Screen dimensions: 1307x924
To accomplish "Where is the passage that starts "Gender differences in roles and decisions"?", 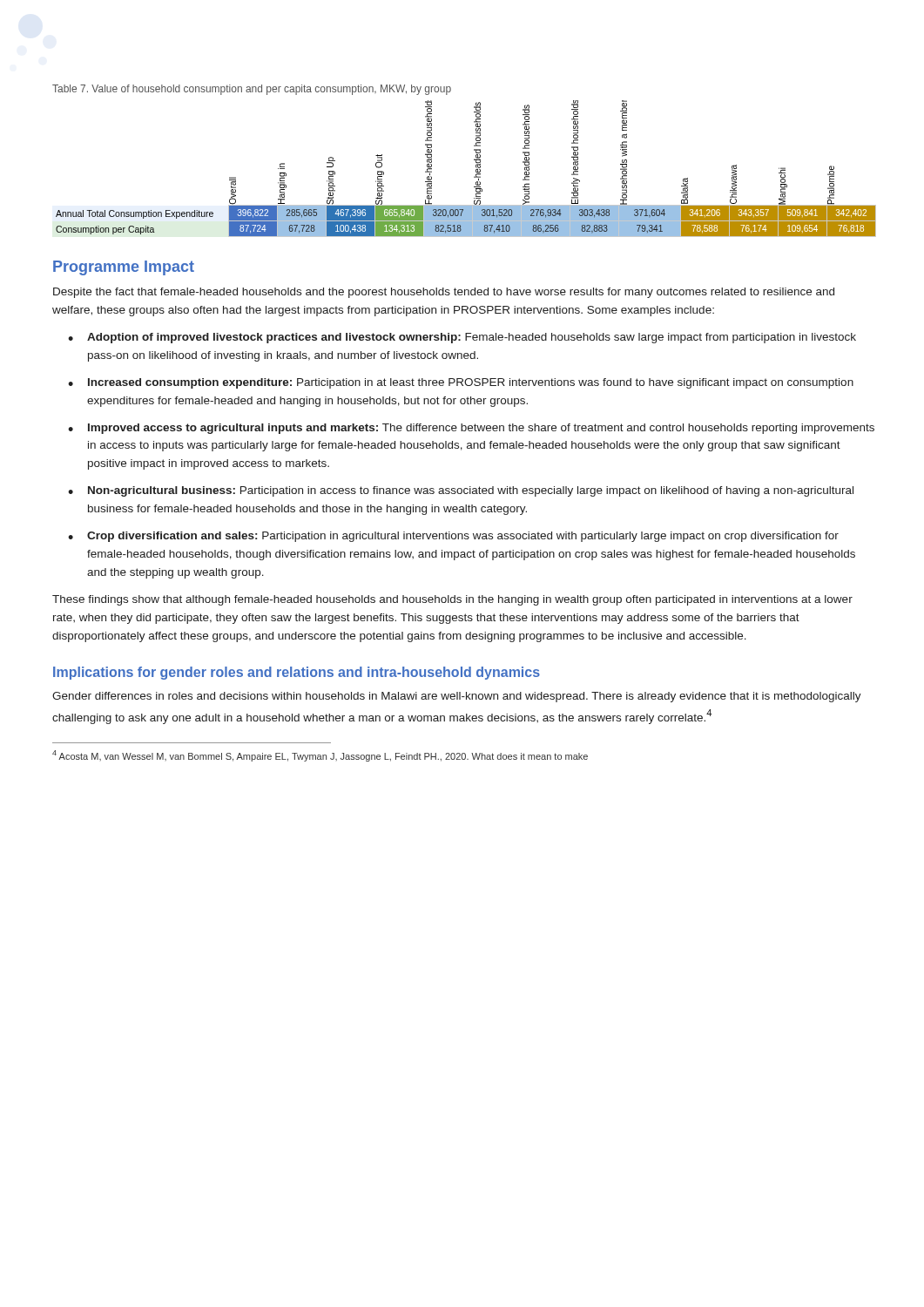I will pyautogui.click(x=457, y=706).
